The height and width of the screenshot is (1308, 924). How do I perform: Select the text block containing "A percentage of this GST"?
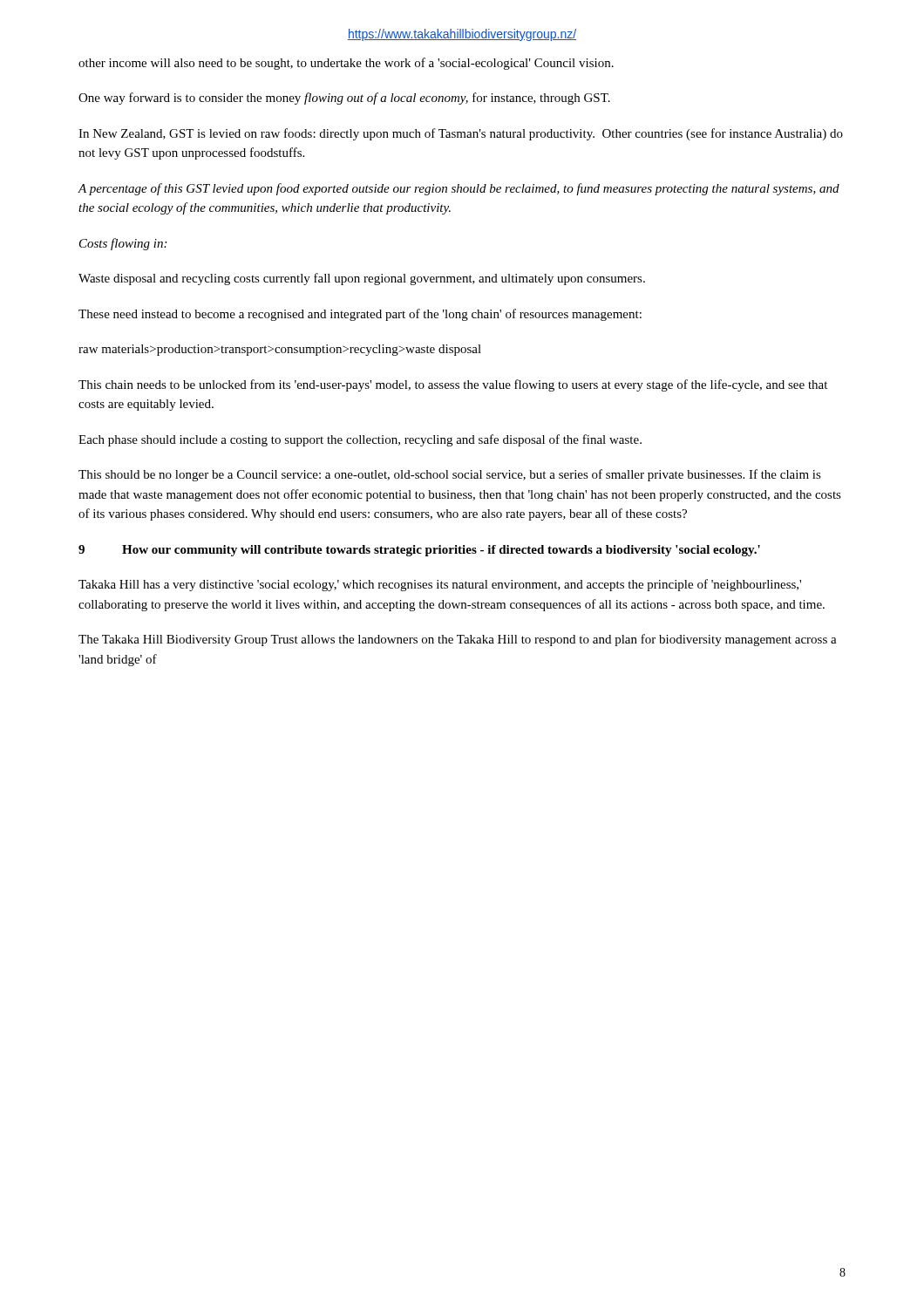click(459, 198)
